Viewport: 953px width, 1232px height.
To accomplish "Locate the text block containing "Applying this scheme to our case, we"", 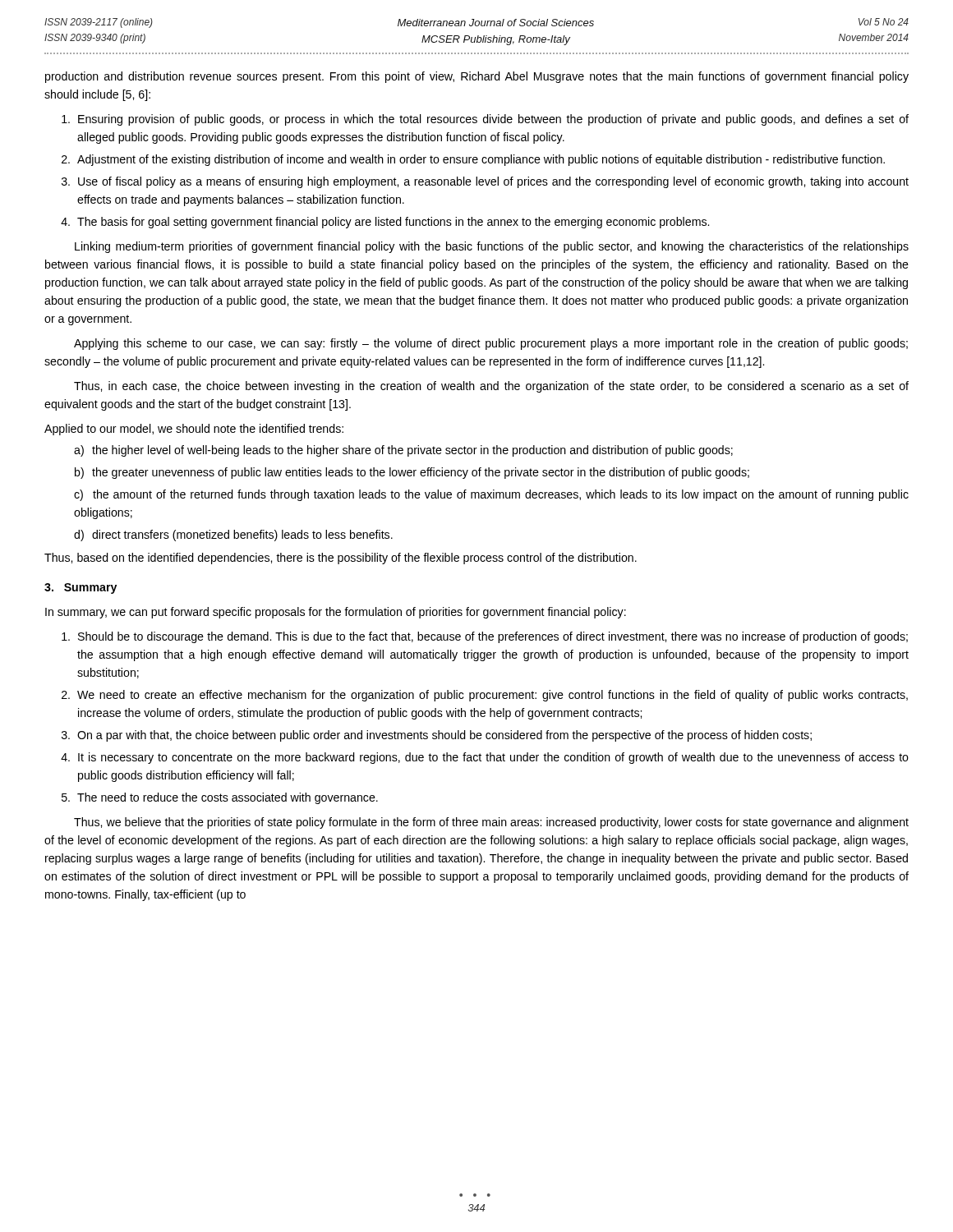I will click(x=476, y=353).
